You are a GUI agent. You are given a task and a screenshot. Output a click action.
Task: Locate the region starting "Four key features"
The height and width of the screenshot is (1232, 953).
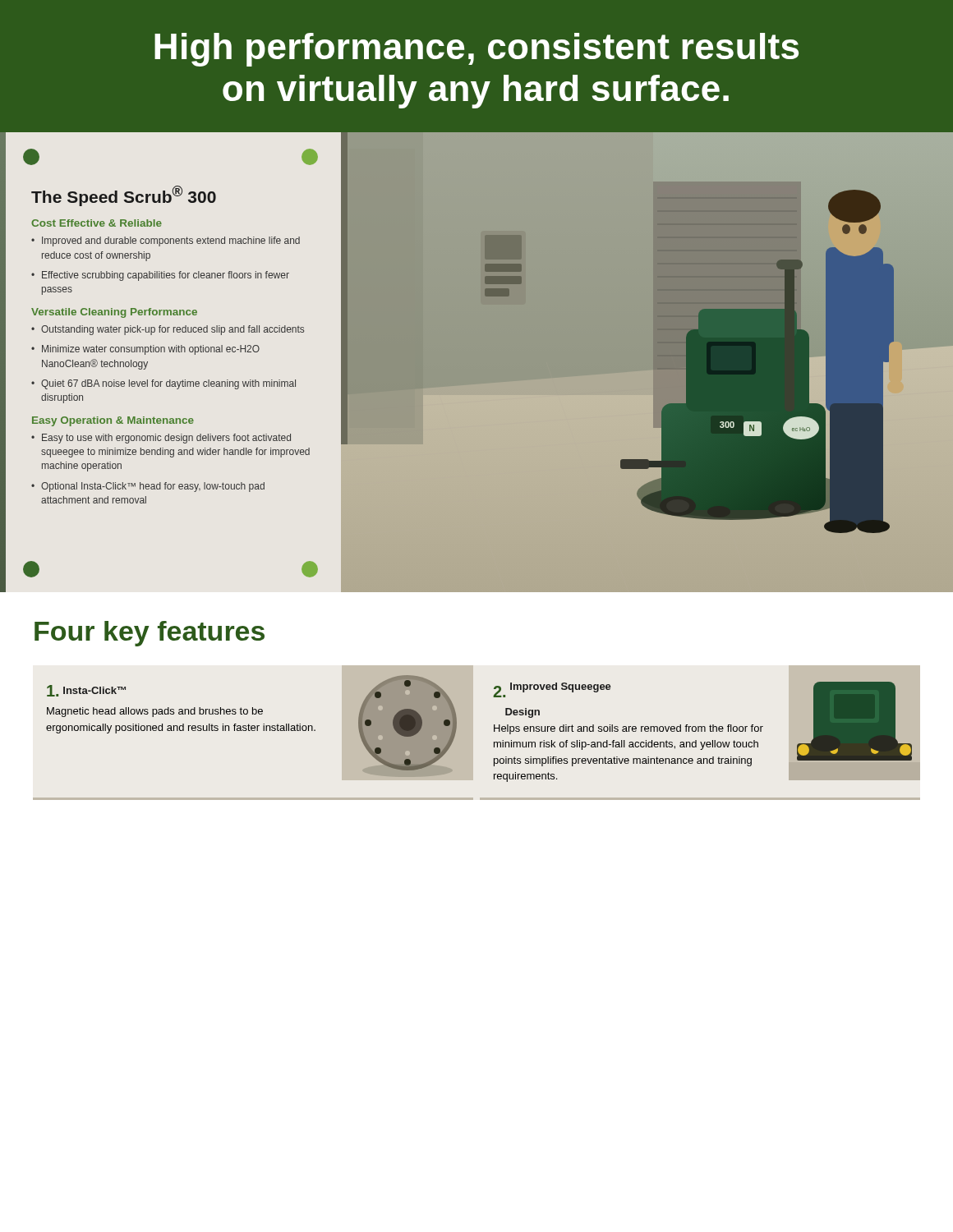click(x=149, y=631)
